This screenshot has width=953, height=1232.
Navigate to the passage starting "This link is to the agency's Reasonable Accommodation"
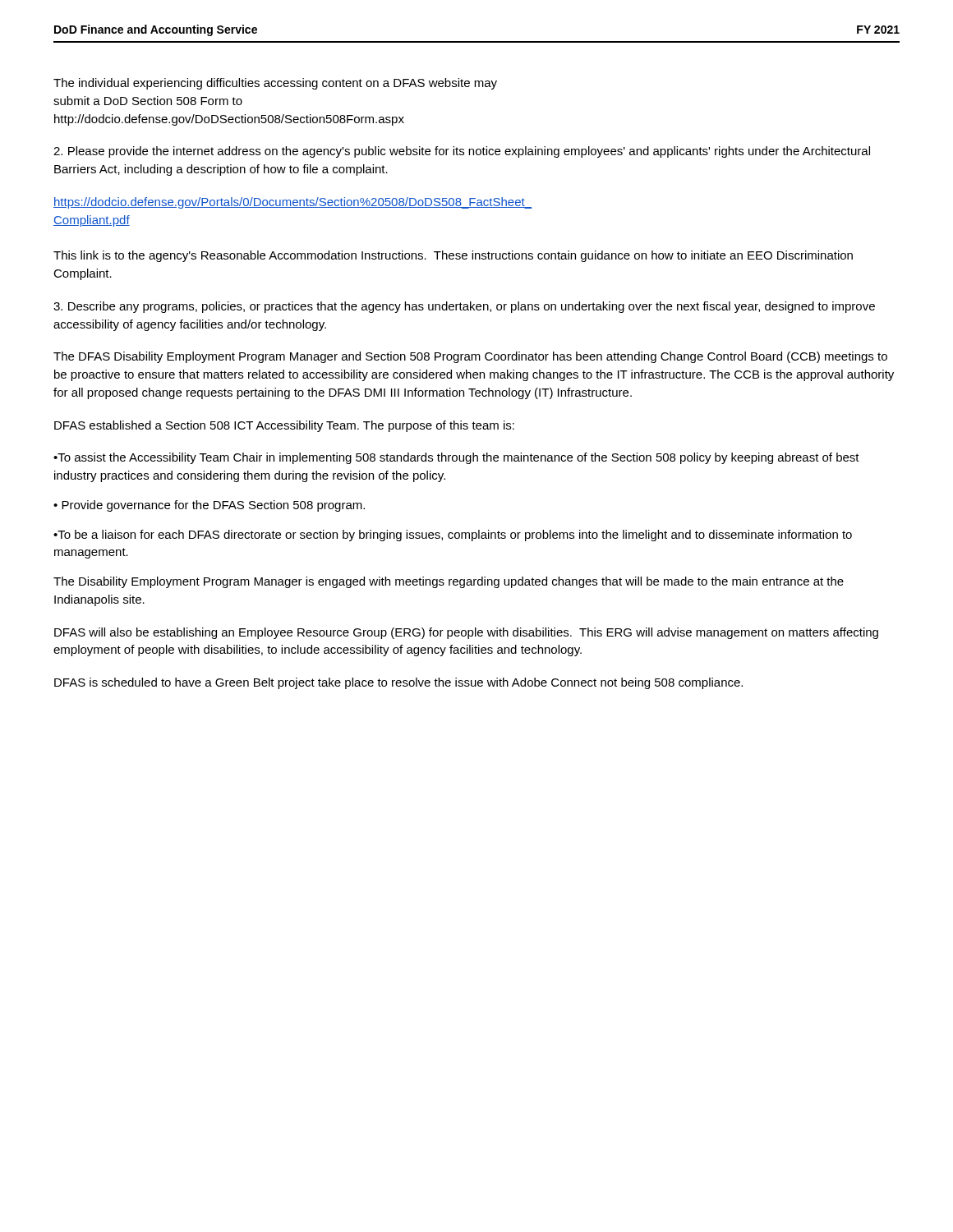(x=453, y=264)
